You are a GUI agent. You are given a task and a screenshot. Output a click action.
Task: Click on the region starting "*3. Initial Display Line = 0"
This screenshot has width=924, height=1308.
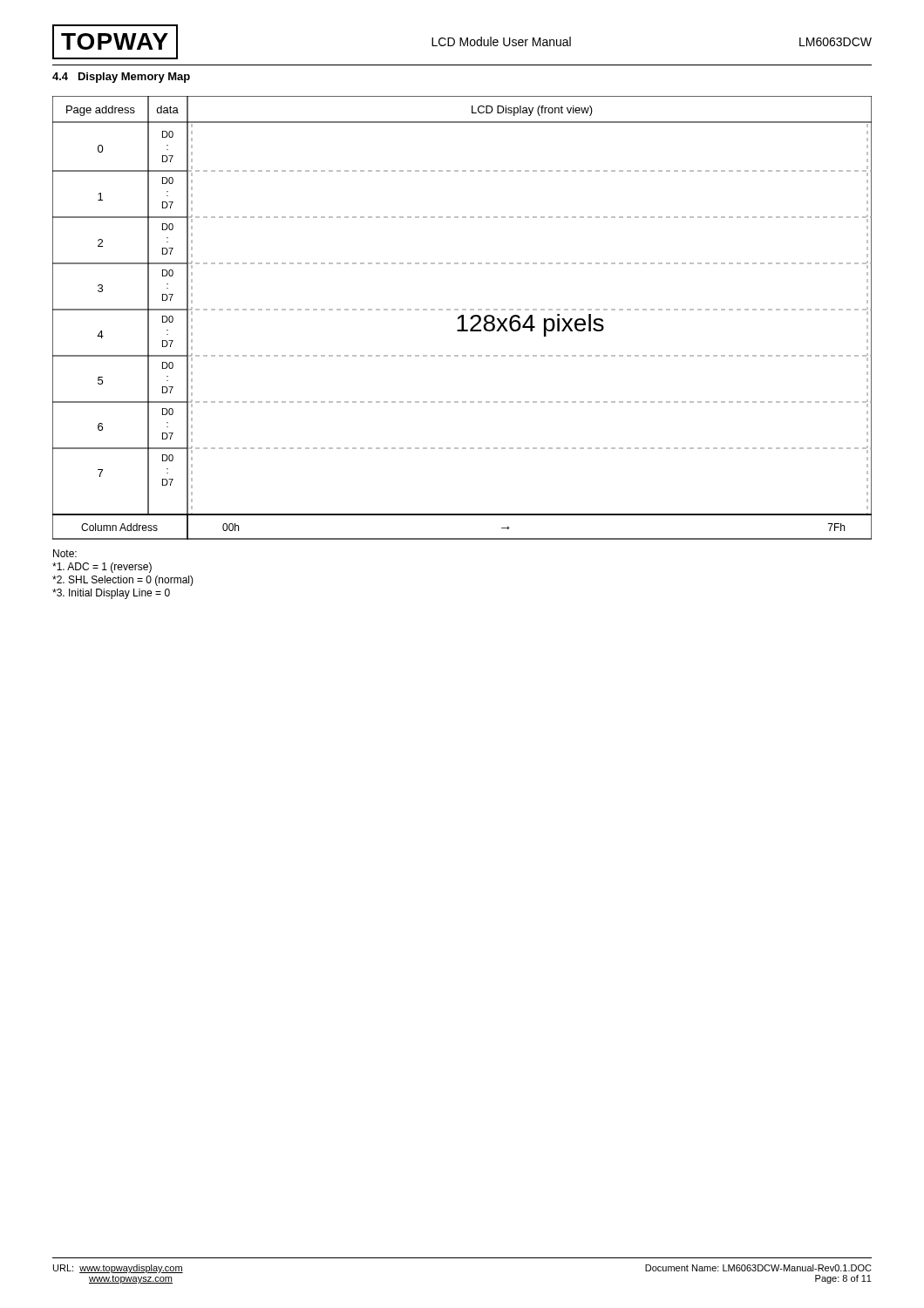(x=111, y=593)
